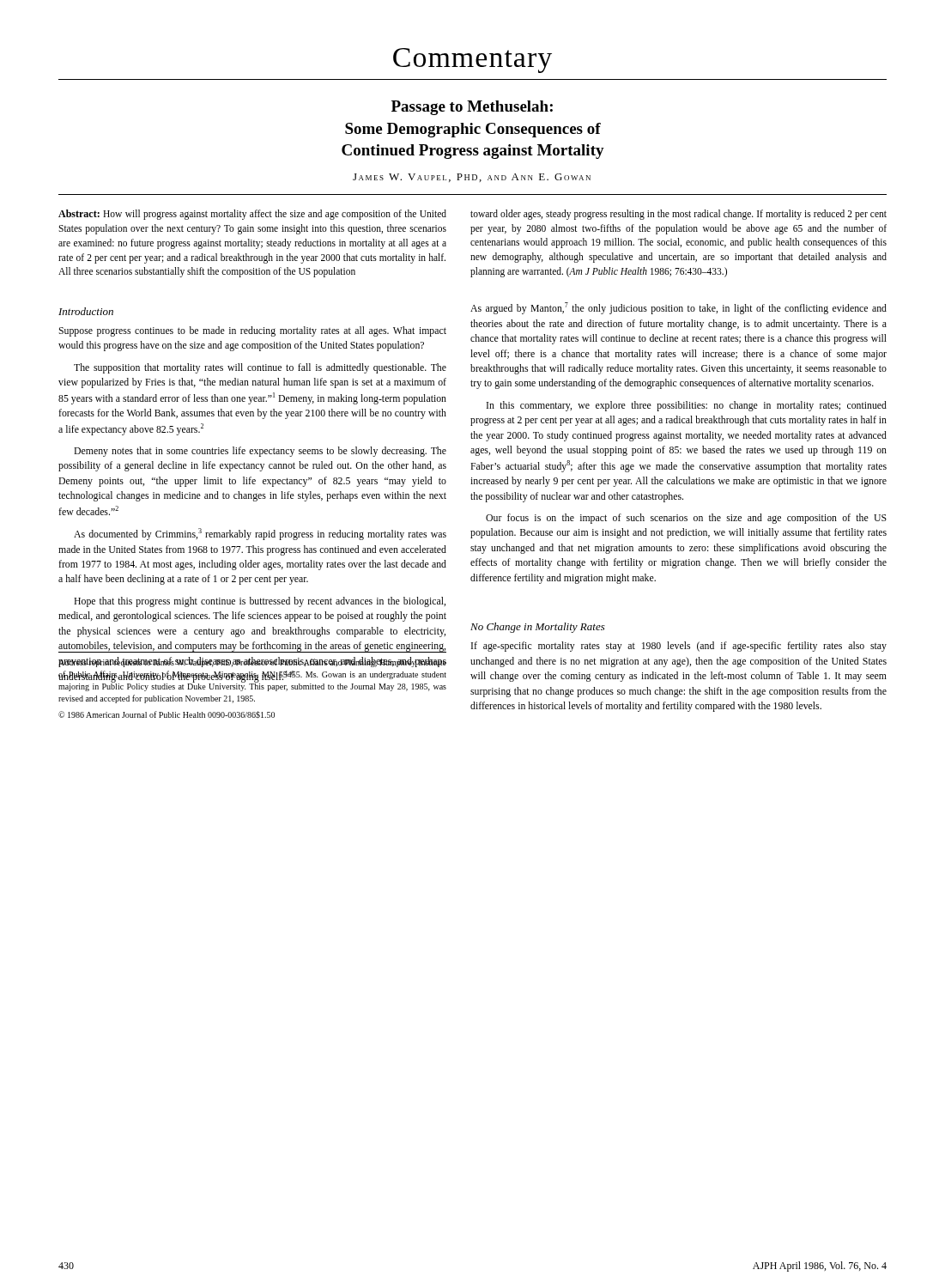Click the passage that begins "toward older ages, steady progress resulting in the"
This screenshot has height=1288, width=945.
(x=678, y=242)
